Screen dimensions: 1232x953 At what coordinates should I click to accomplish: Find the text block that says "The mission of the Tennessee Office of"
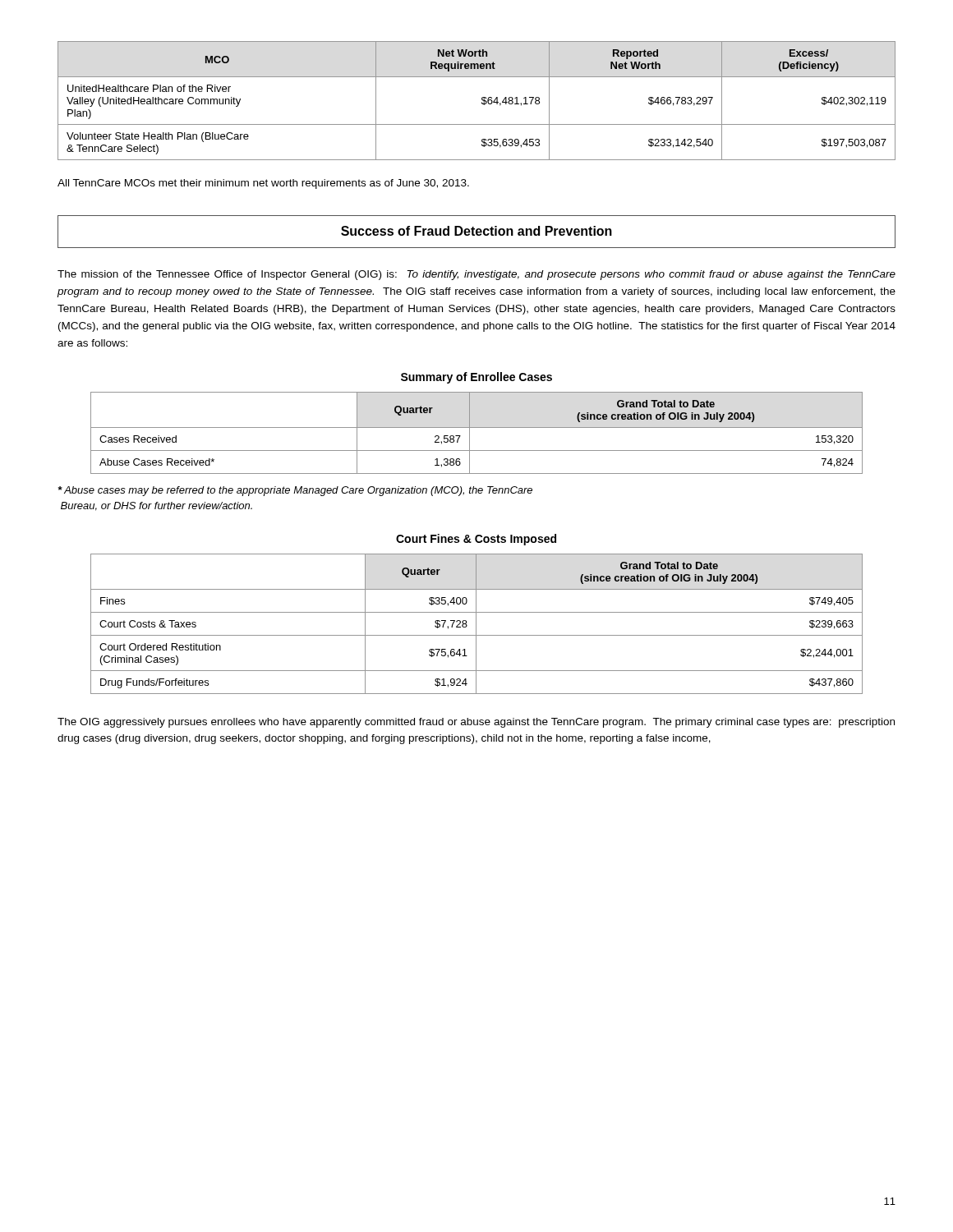(x=476, y=308)
